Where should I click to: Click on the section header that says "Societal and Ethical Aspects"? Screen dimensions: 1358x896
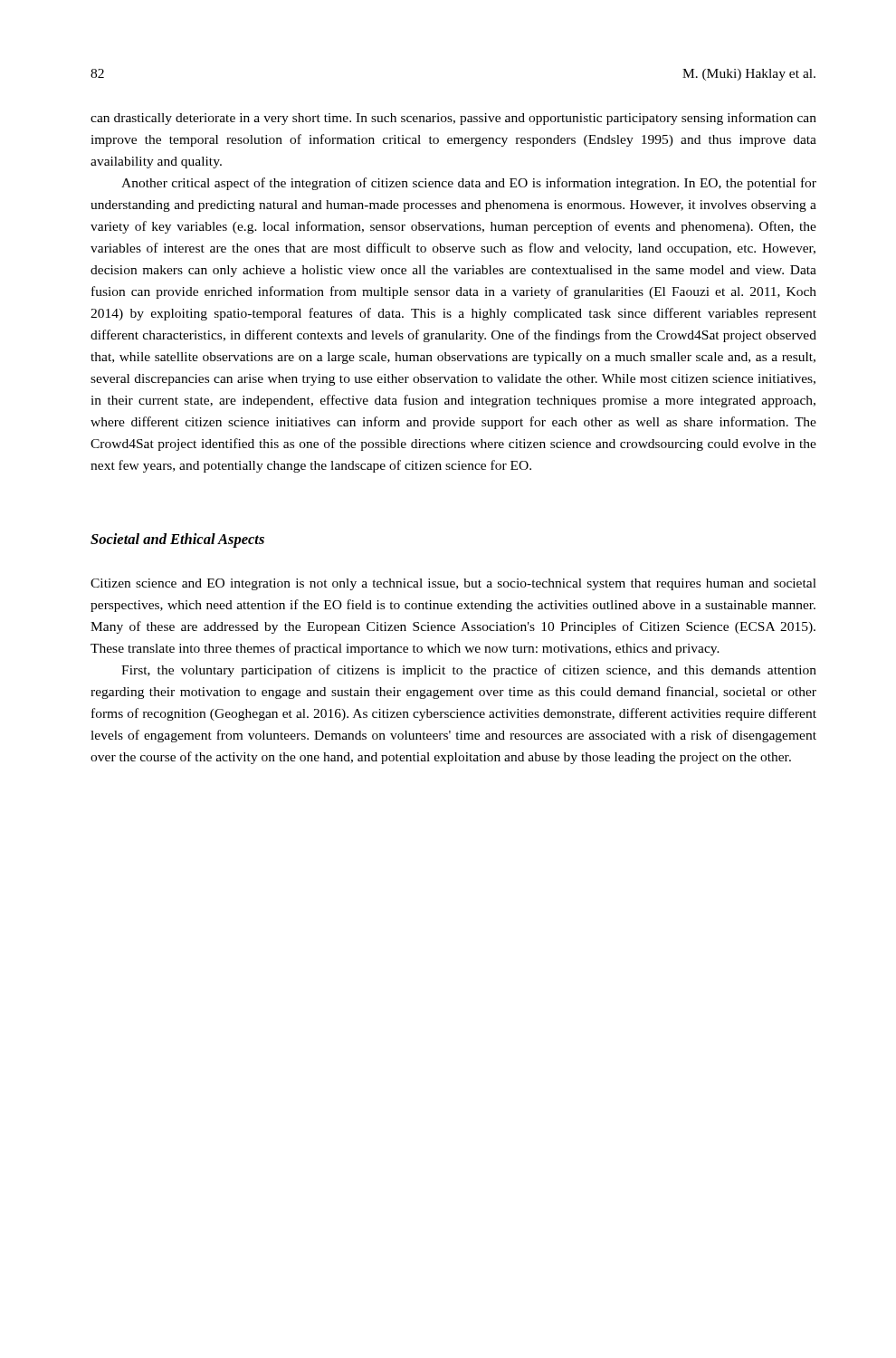[x=178, y=539]
